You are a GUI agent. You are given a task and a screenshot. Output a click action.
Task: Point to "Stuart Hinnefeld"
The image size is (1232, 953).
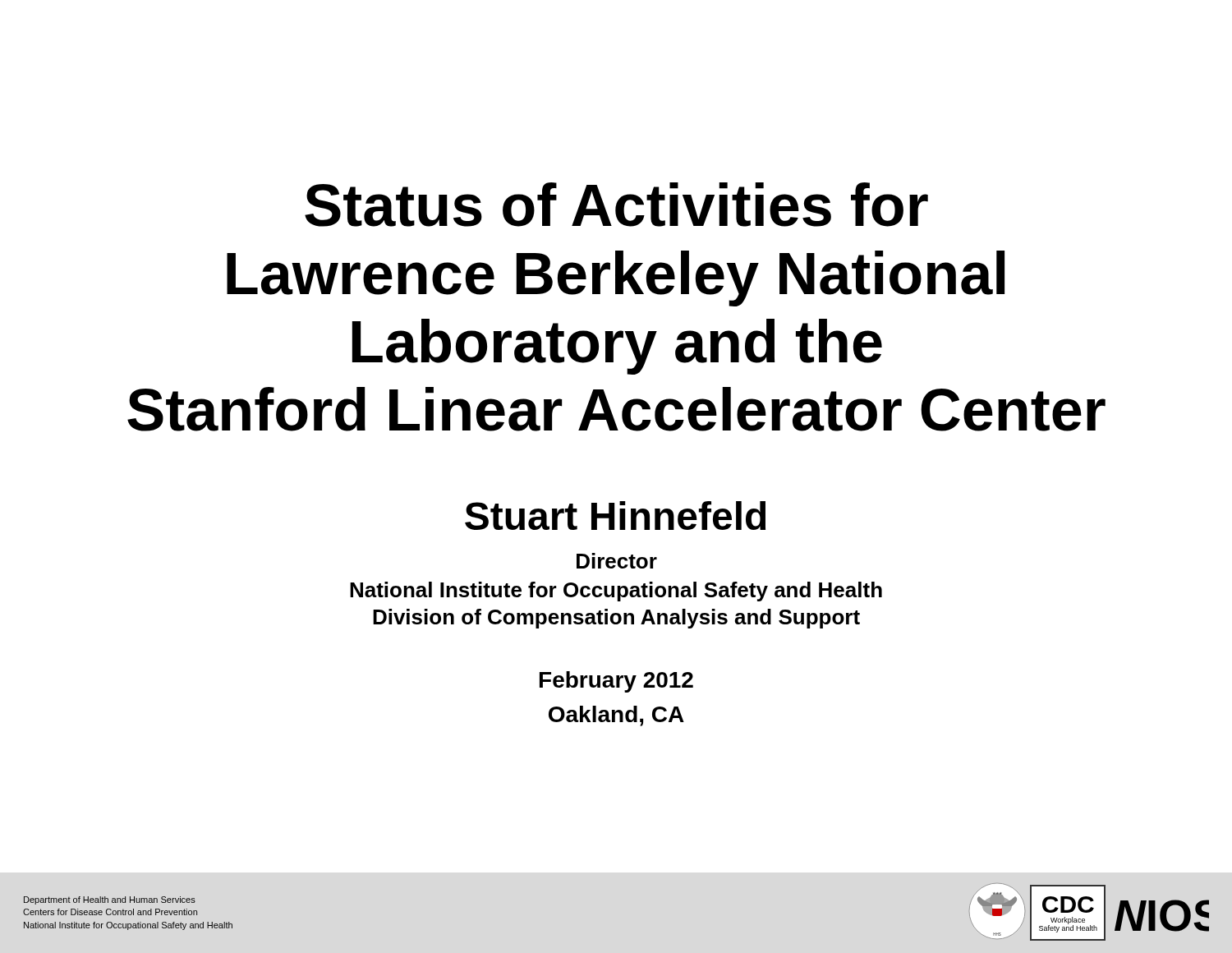(x=616, y=516)
